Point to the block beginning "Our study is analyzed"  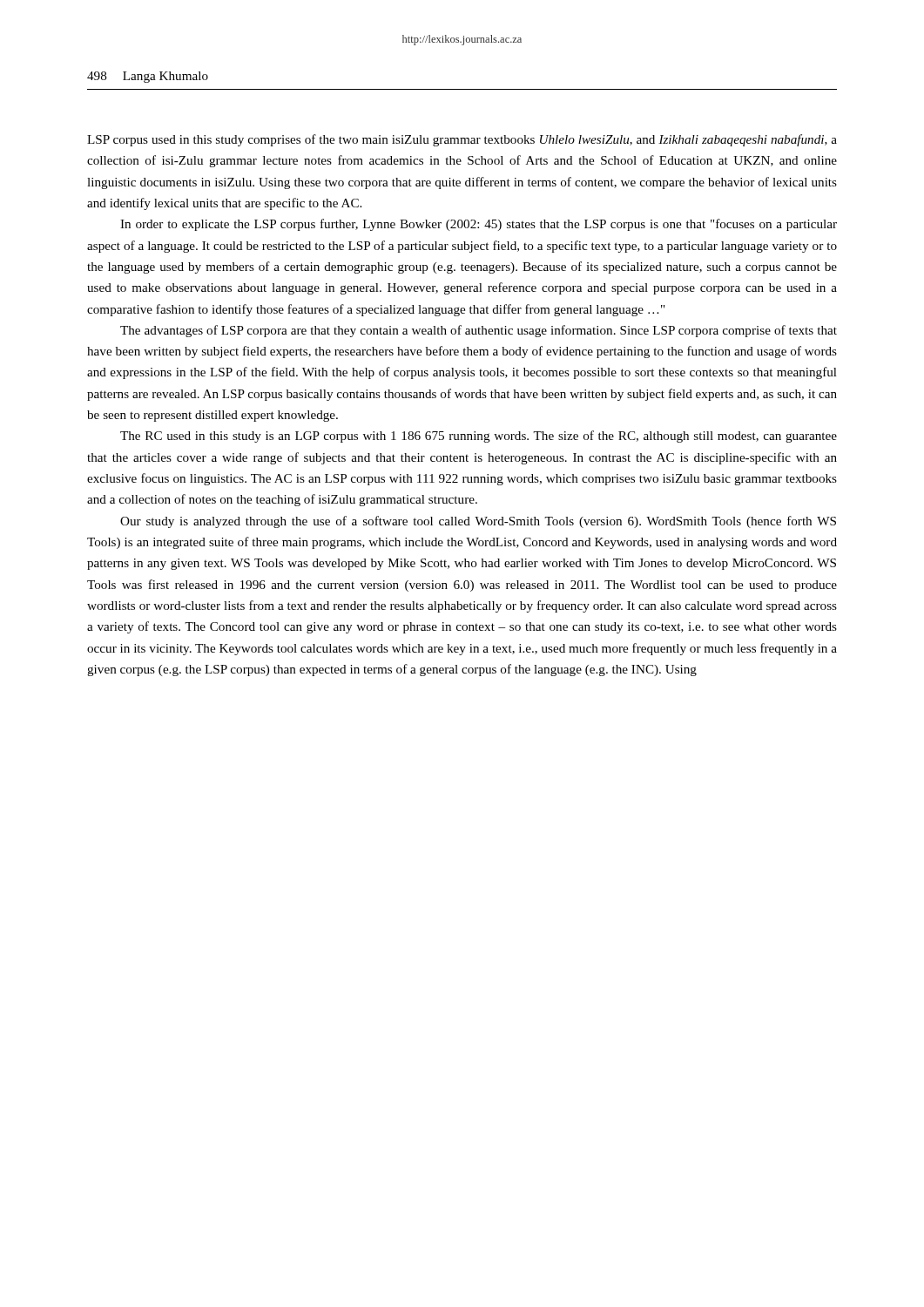(462, 595)
